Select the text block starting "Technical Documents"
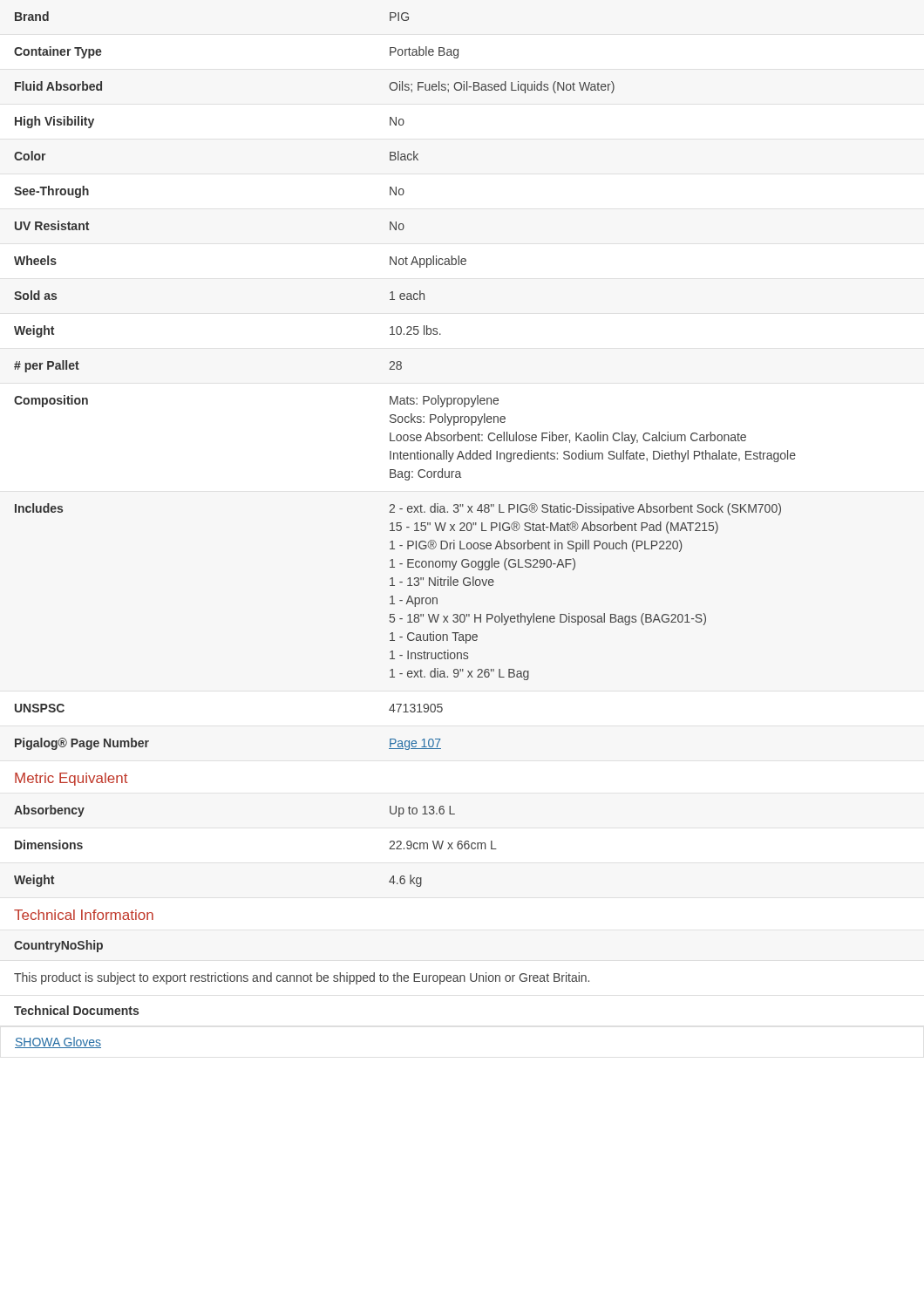 click(77, 1011)
